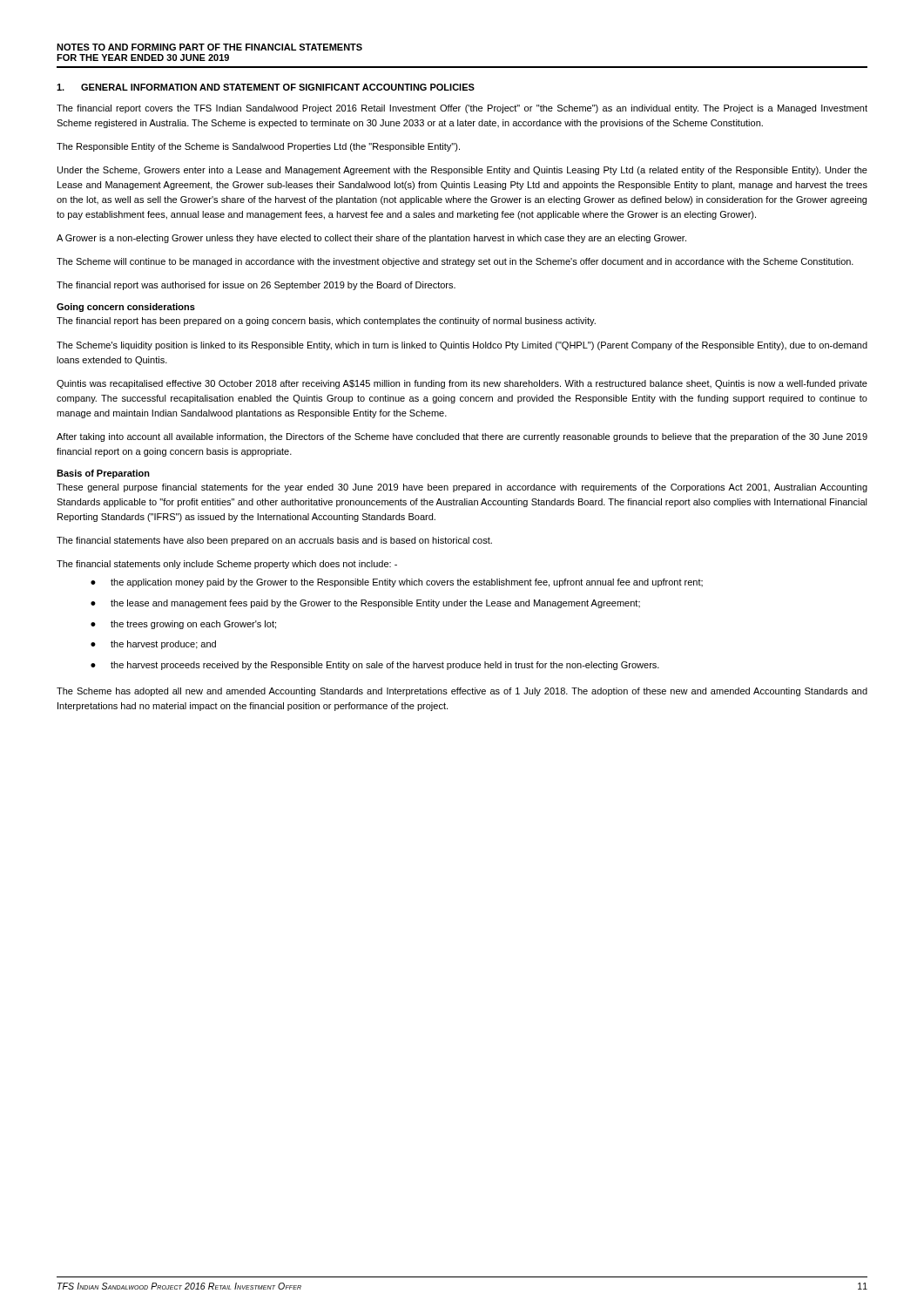The height and width of the screenshot is (1307, 924).
Task: Click on the passage starting "Under the Scheme, Growers enter into a Lease"
Action: click(462, 192)
